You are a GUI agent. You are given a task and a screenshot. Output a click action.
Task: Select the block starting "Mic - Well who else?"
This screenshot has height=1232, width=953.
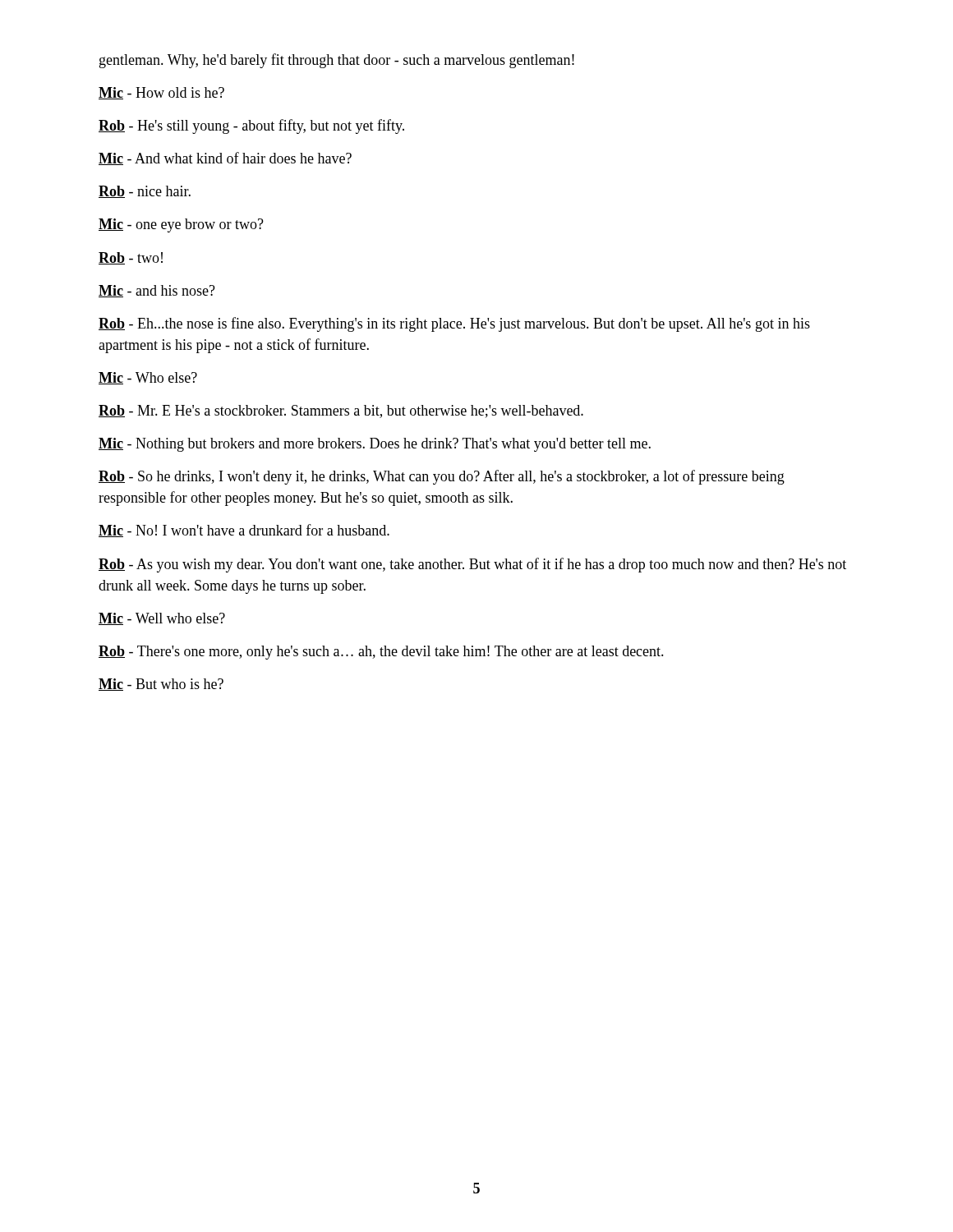162,618
